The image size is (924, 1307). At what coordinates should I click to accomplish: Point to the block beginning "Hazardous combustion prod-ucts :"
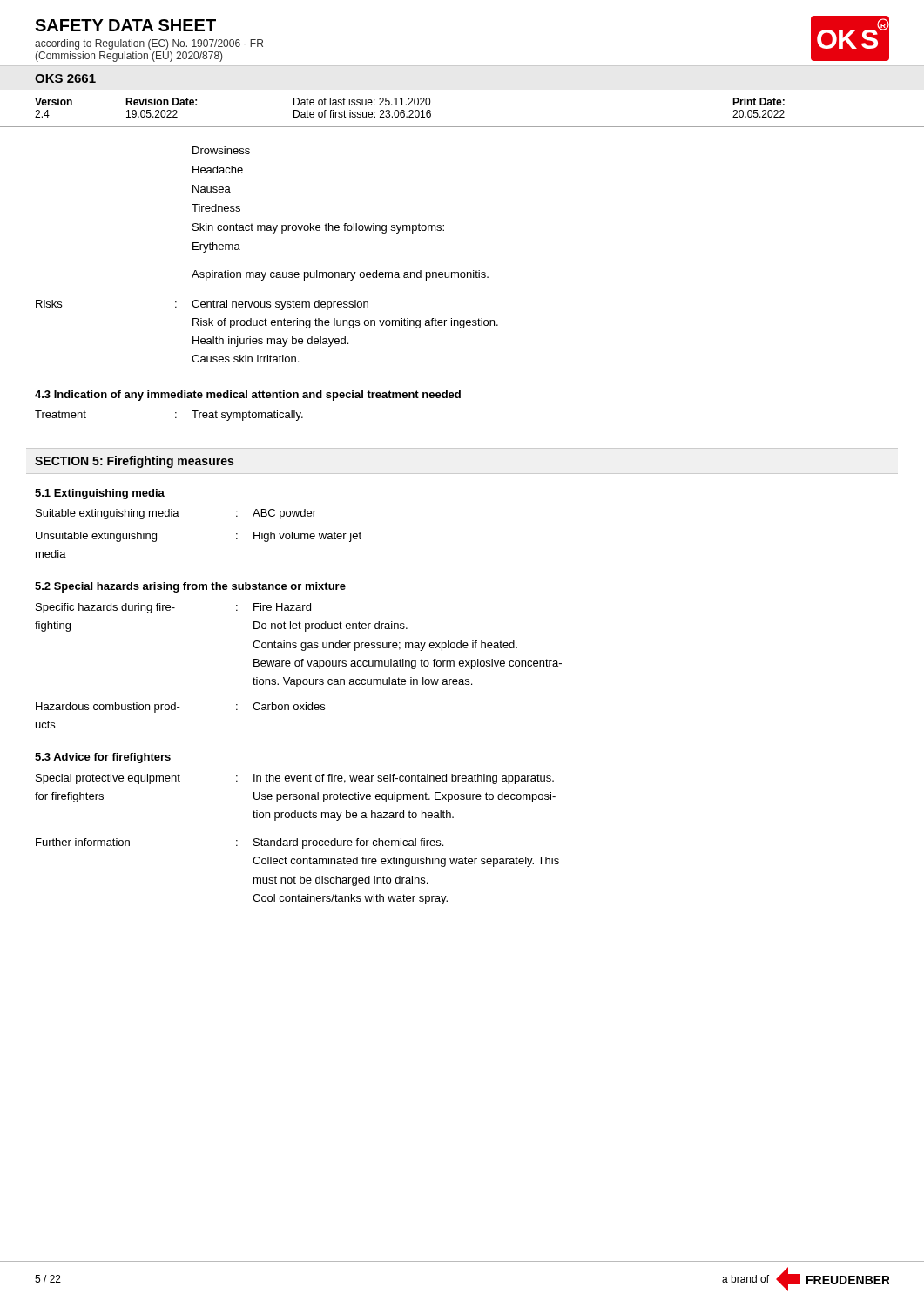(x=180, y=708)
